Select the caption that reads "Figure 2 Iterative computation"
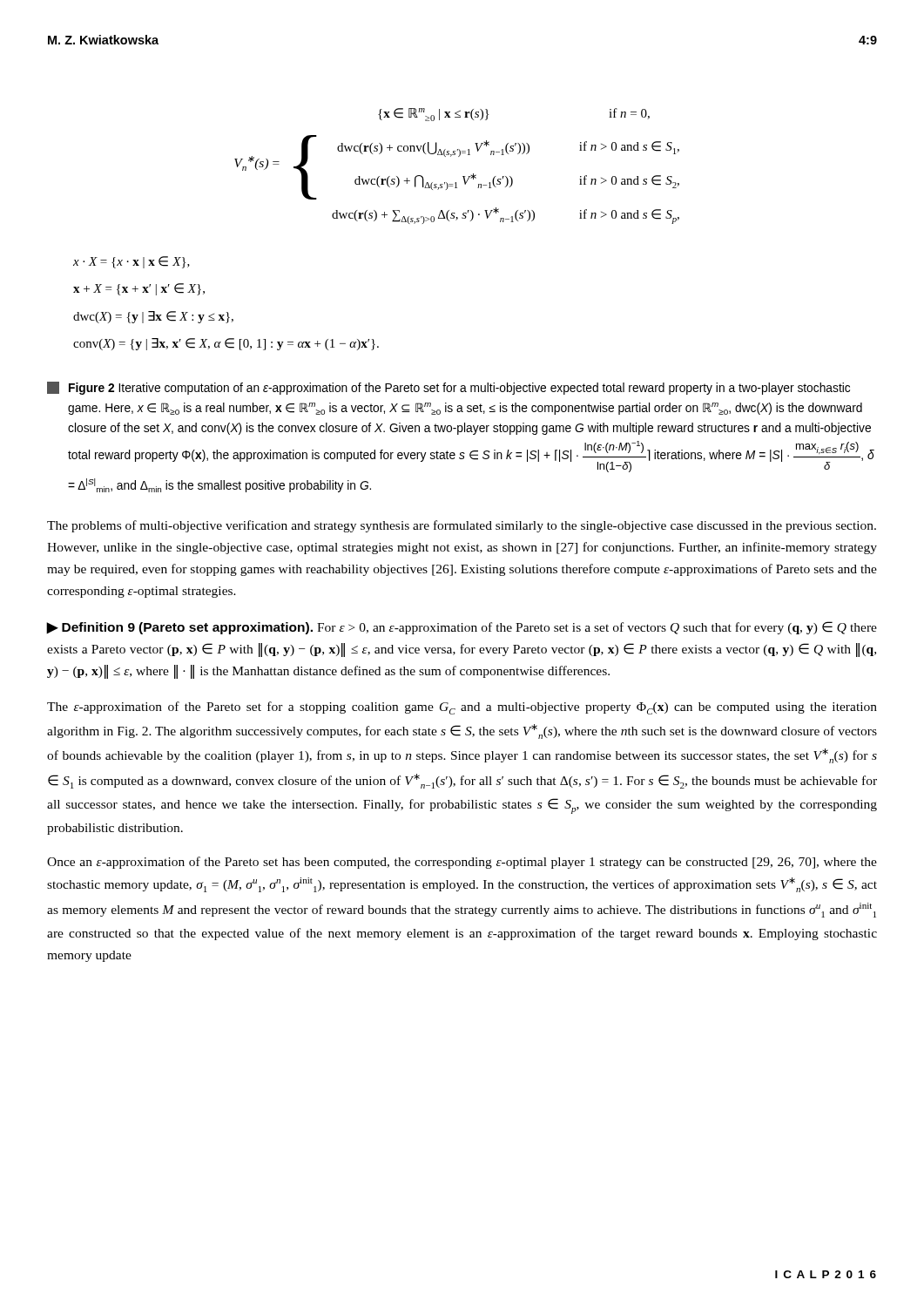 [x=462, y=438]
